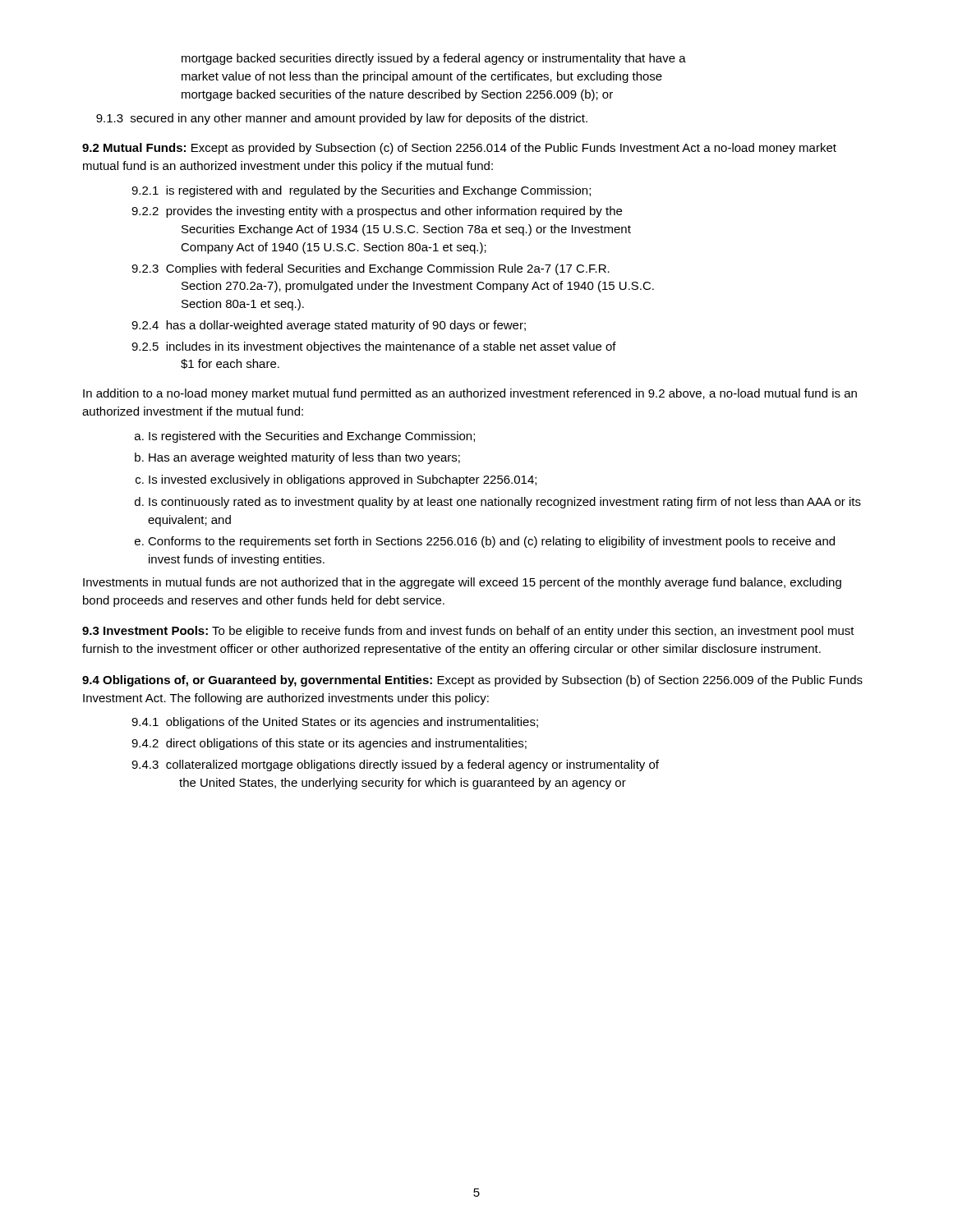Point to the block beginning "Is registered with the"

[x=312, y=435]
